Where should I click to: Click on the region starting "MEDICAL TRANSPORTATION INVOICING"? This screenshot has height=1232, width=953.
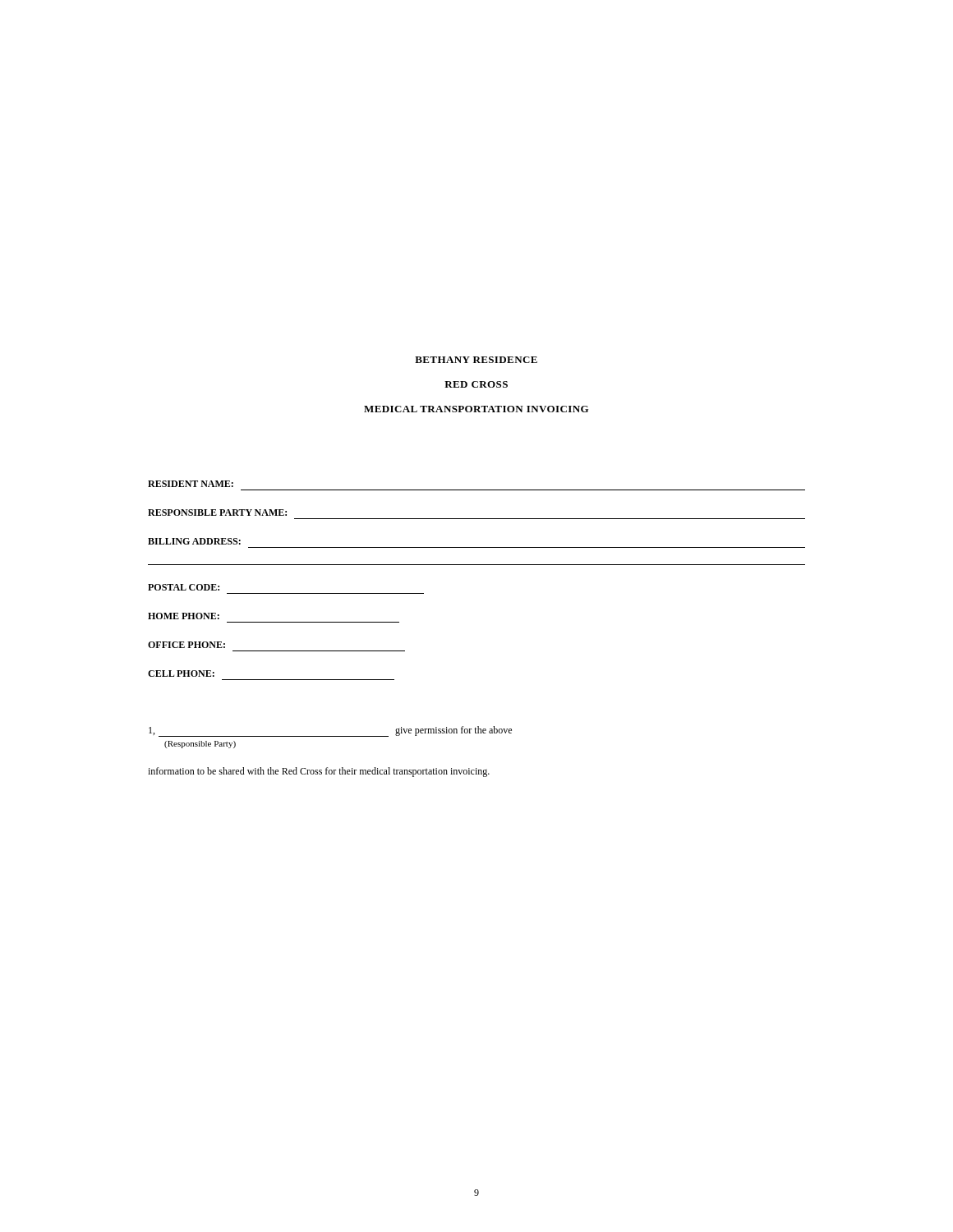point(476,409)
